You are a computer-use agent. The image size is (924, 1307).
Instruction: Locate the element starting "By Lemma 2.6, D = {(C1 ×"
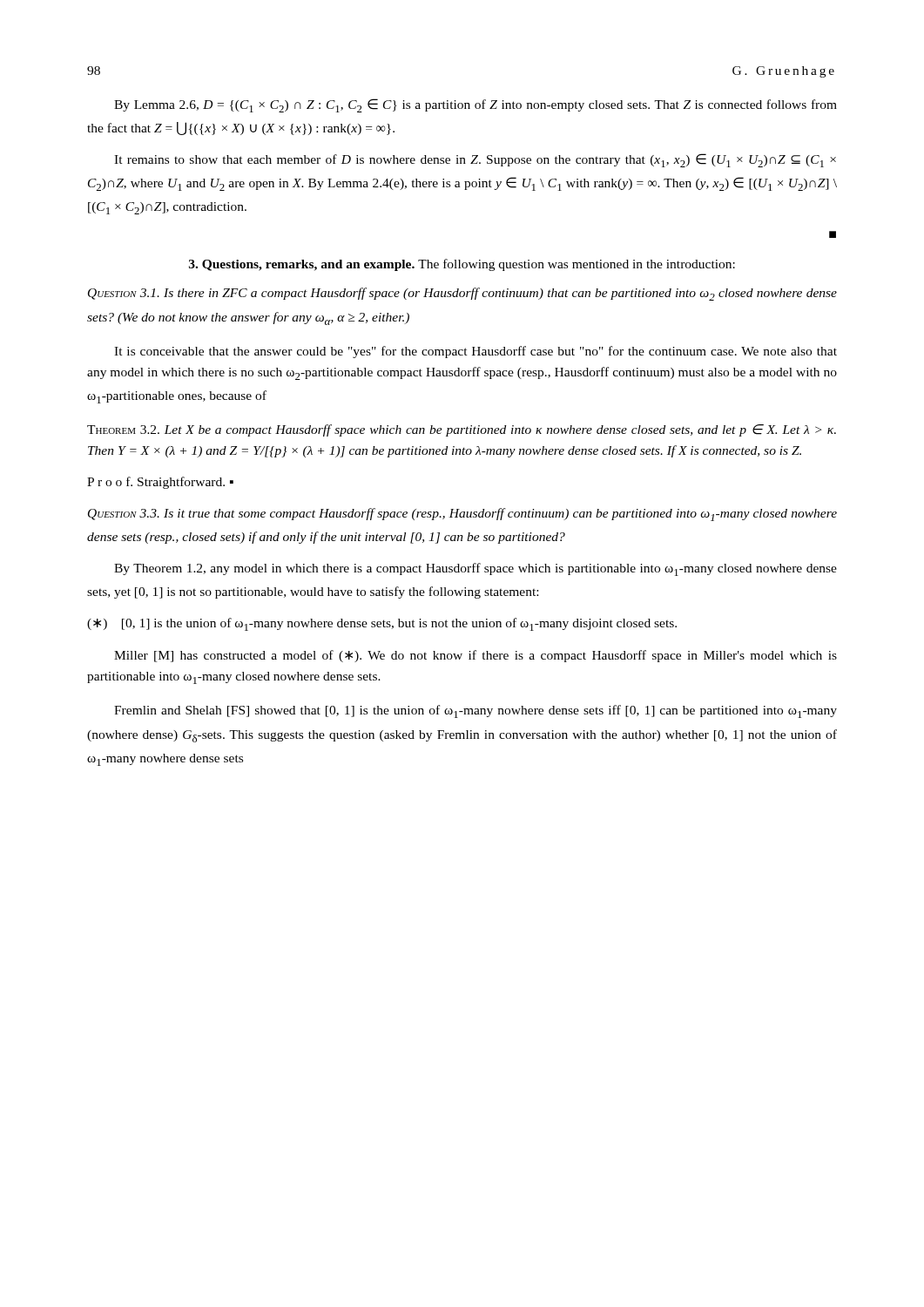462,116
